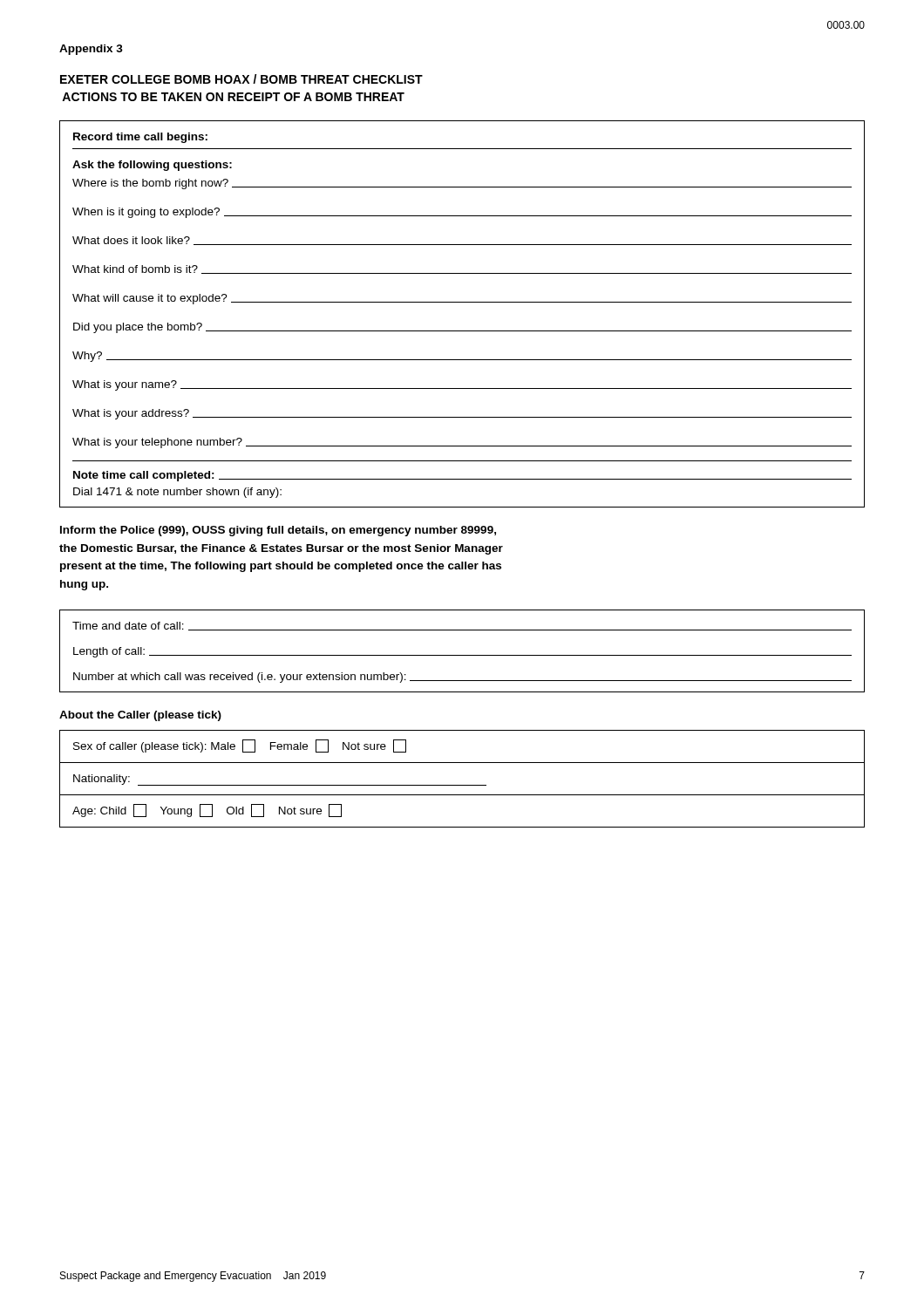The image size is (924, 1308).
Task: Locate the text "About the Caller (please tick)"
Action: 140,715
